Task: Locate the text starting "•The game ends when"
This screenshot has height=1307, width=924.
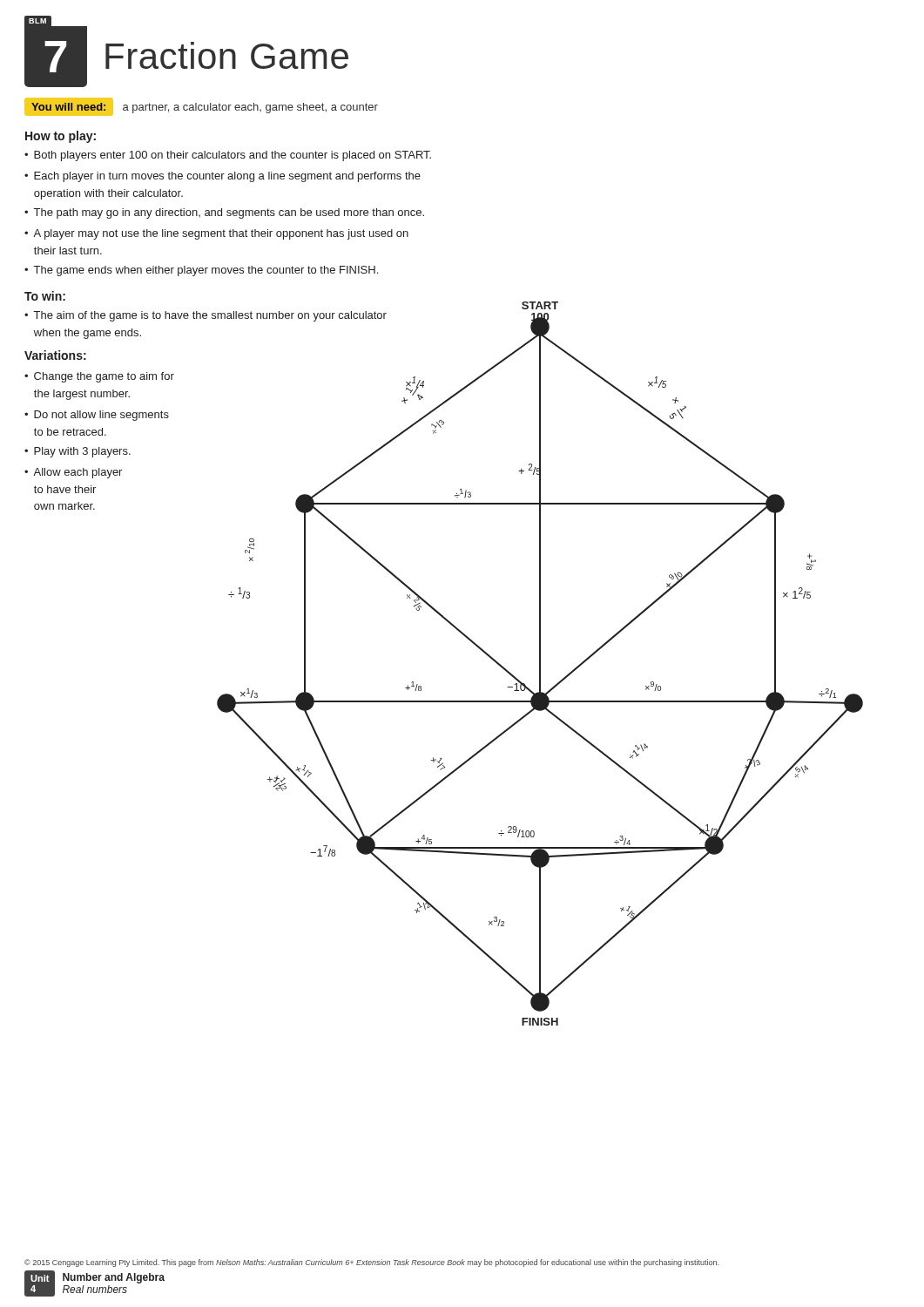Action: pos(202,270)
